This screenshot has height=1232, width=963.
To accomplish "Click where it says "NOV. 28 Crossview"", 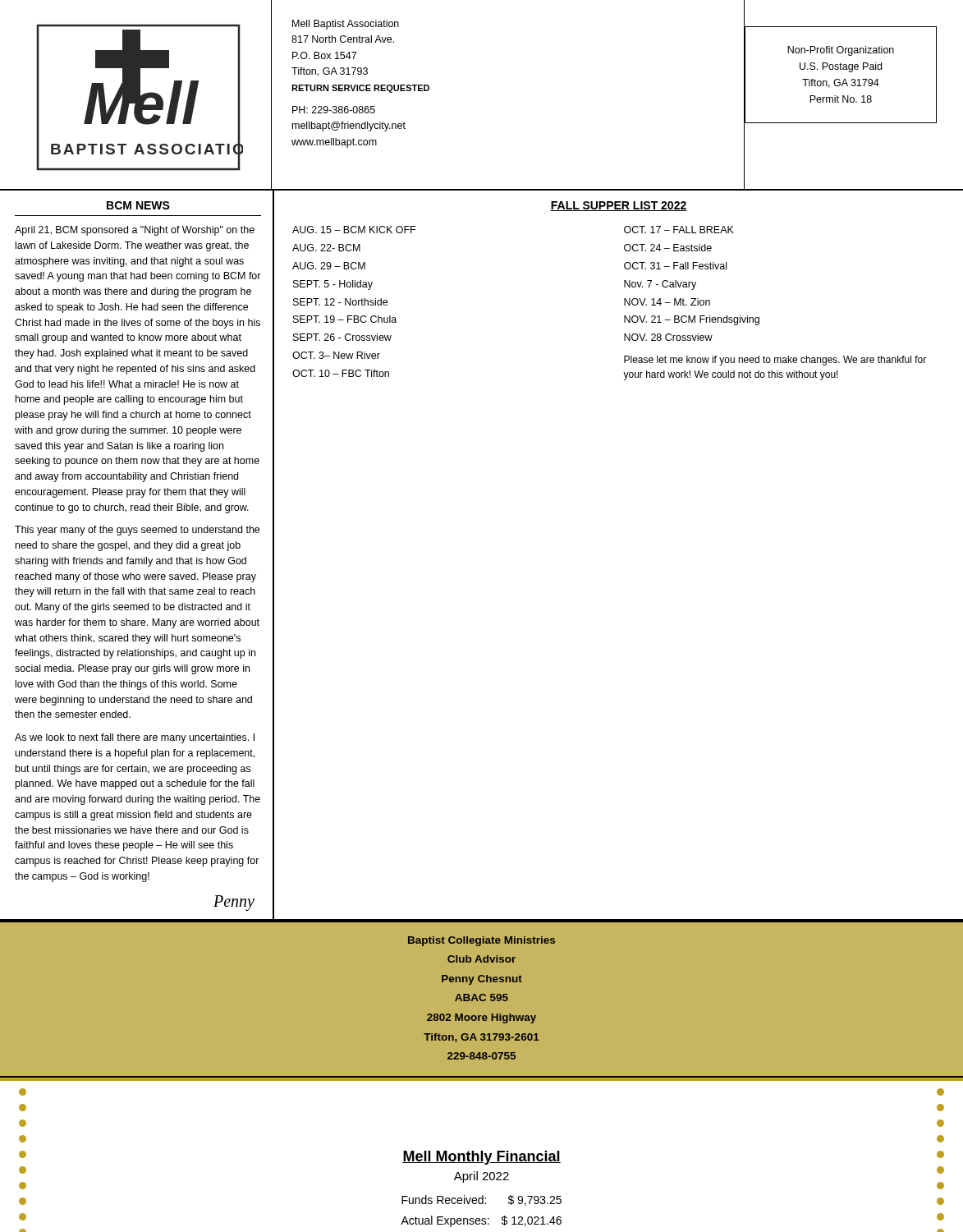I will 668,338.
